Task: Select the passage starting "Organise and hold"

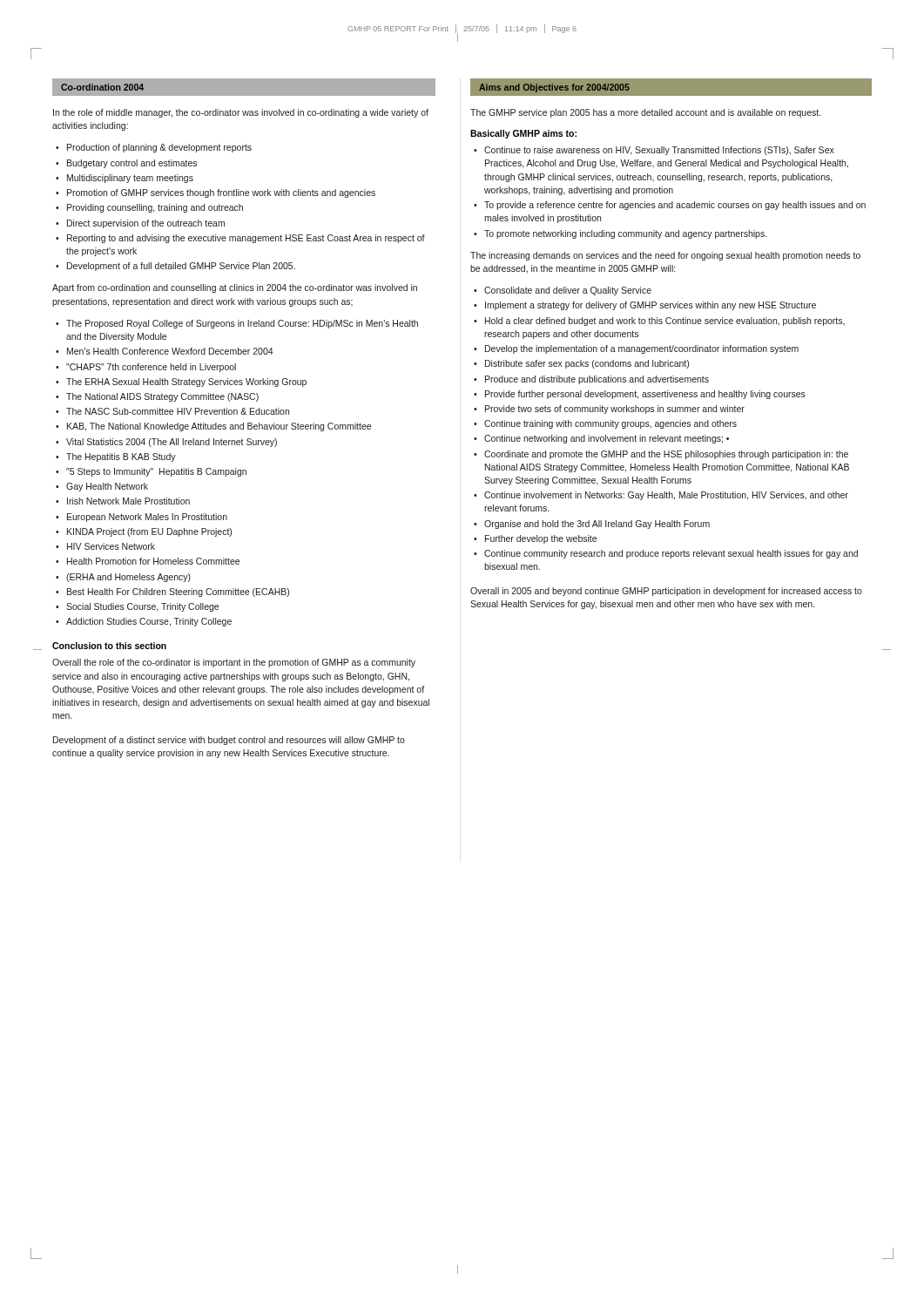Action: [597, 523]
